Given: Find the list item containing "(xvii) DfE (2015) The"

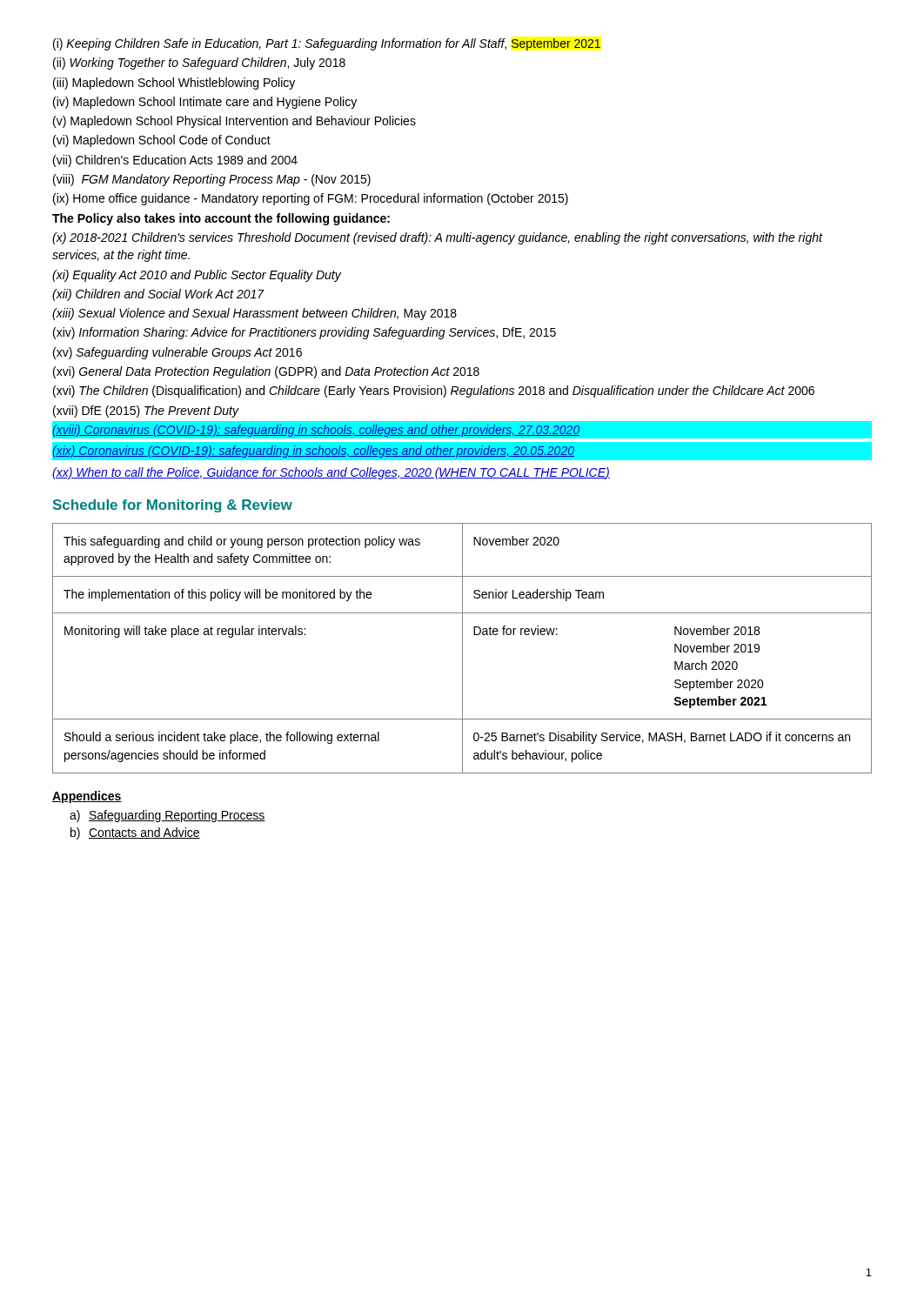Looking at the screenshot, I should coord(145,410).
